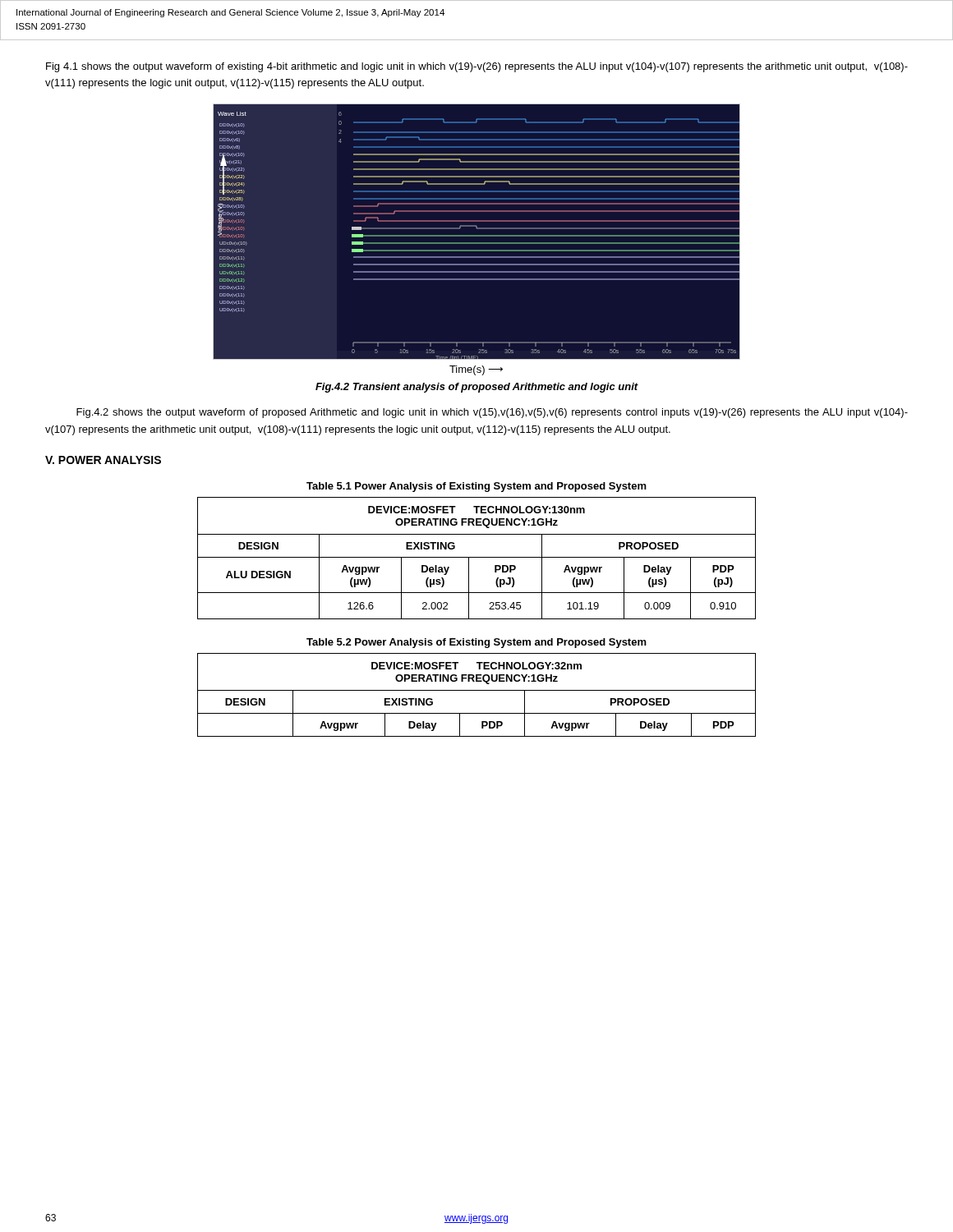The height and width of the screenshot is (1232, 953).
Task: Select the text block containing "Fig.4.2 shows the"
Action: (476, 421)
